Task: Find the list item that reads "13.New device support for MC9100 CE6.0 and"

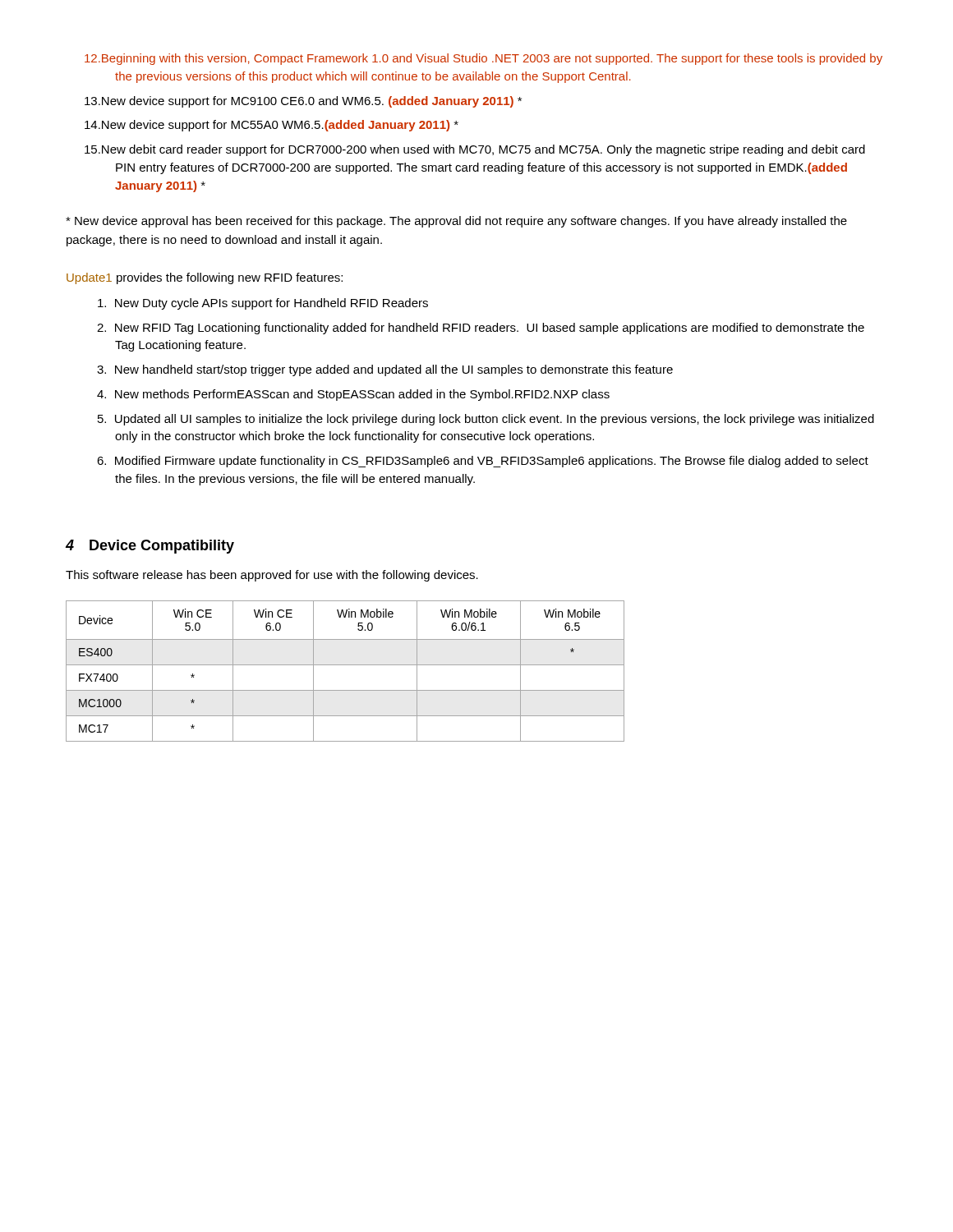Action: 303,100
